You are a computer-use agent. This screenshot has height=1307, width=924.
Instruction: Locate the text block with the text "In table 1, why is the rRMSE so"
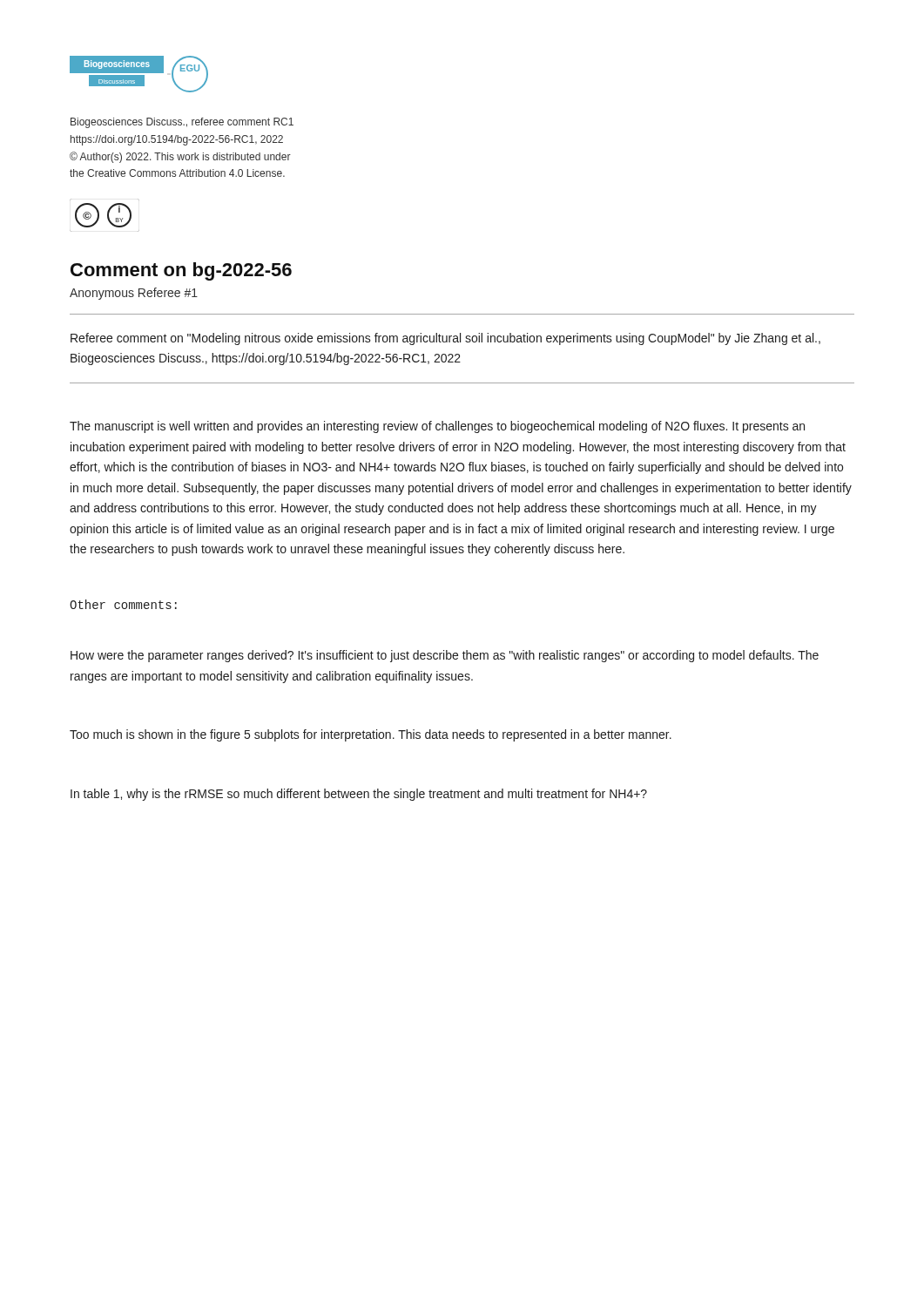click(x=358, y=793)
